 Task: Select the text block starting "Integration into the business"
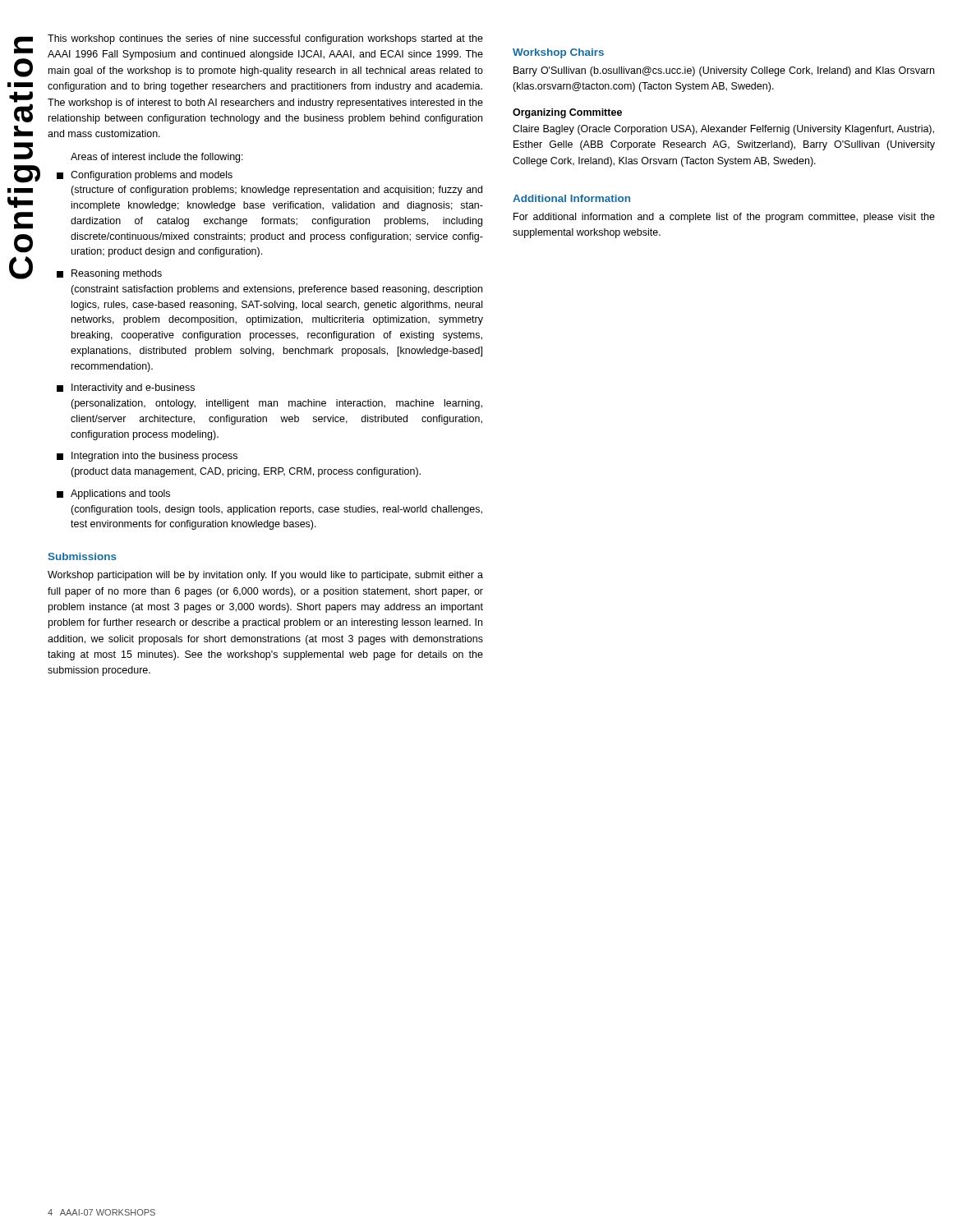(x=269, y=464)
